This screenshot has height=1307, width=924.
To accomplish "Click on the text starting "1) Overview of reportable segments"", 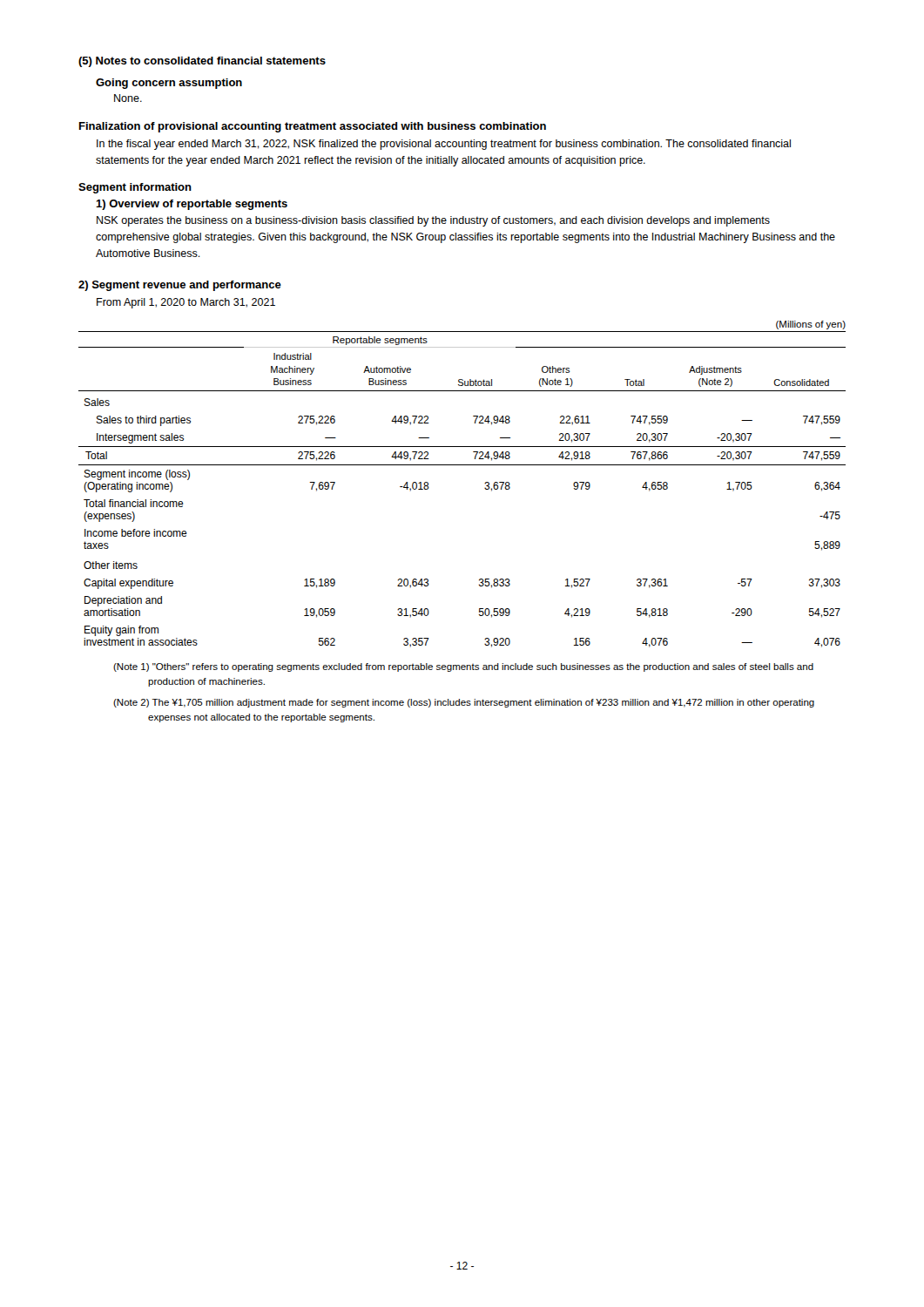I will click(192, 204).
